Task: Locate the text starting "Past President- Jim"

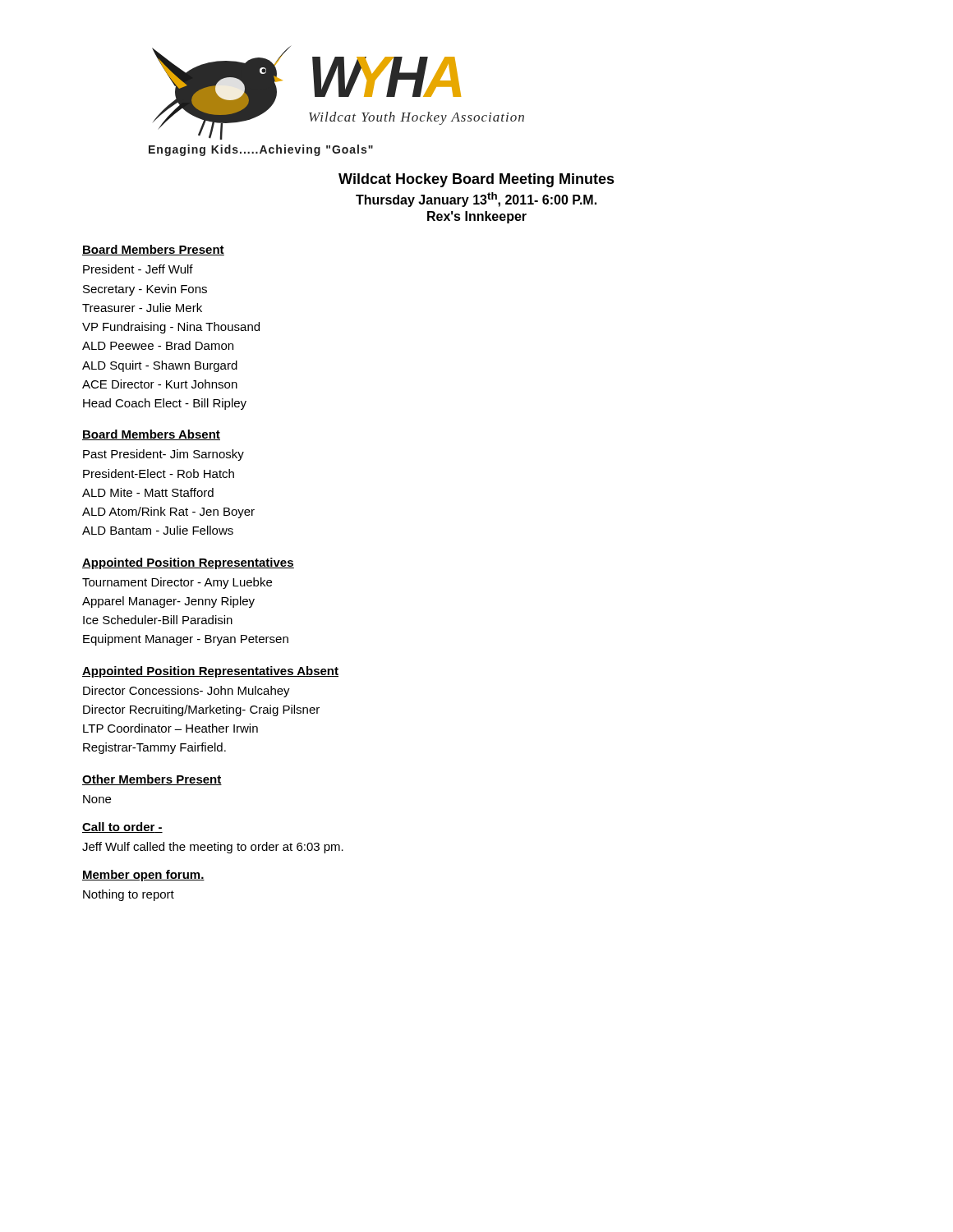Action: coord(163,455)
